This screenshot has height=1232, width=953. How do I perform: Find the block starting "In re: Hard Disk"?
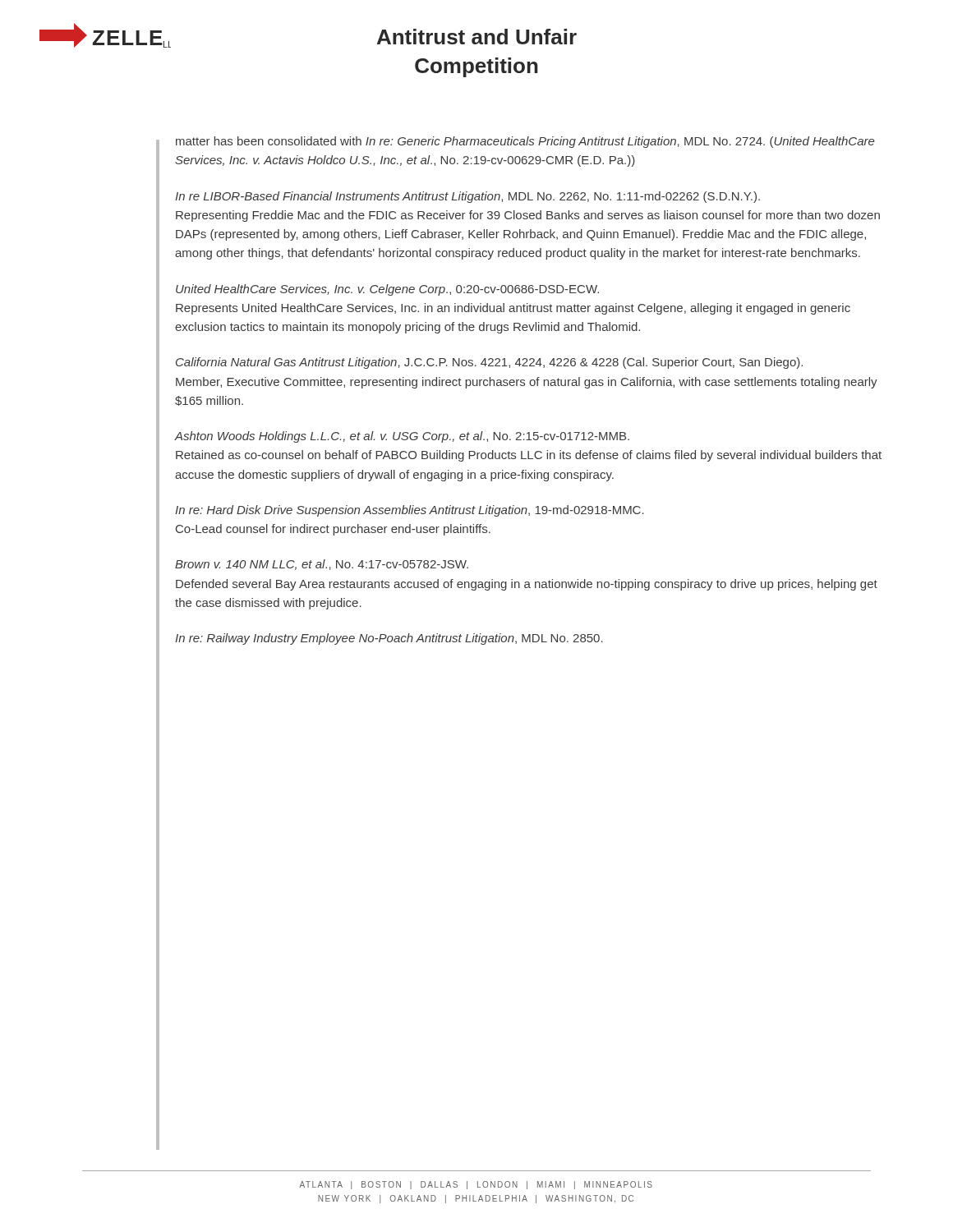coord(410,519)
